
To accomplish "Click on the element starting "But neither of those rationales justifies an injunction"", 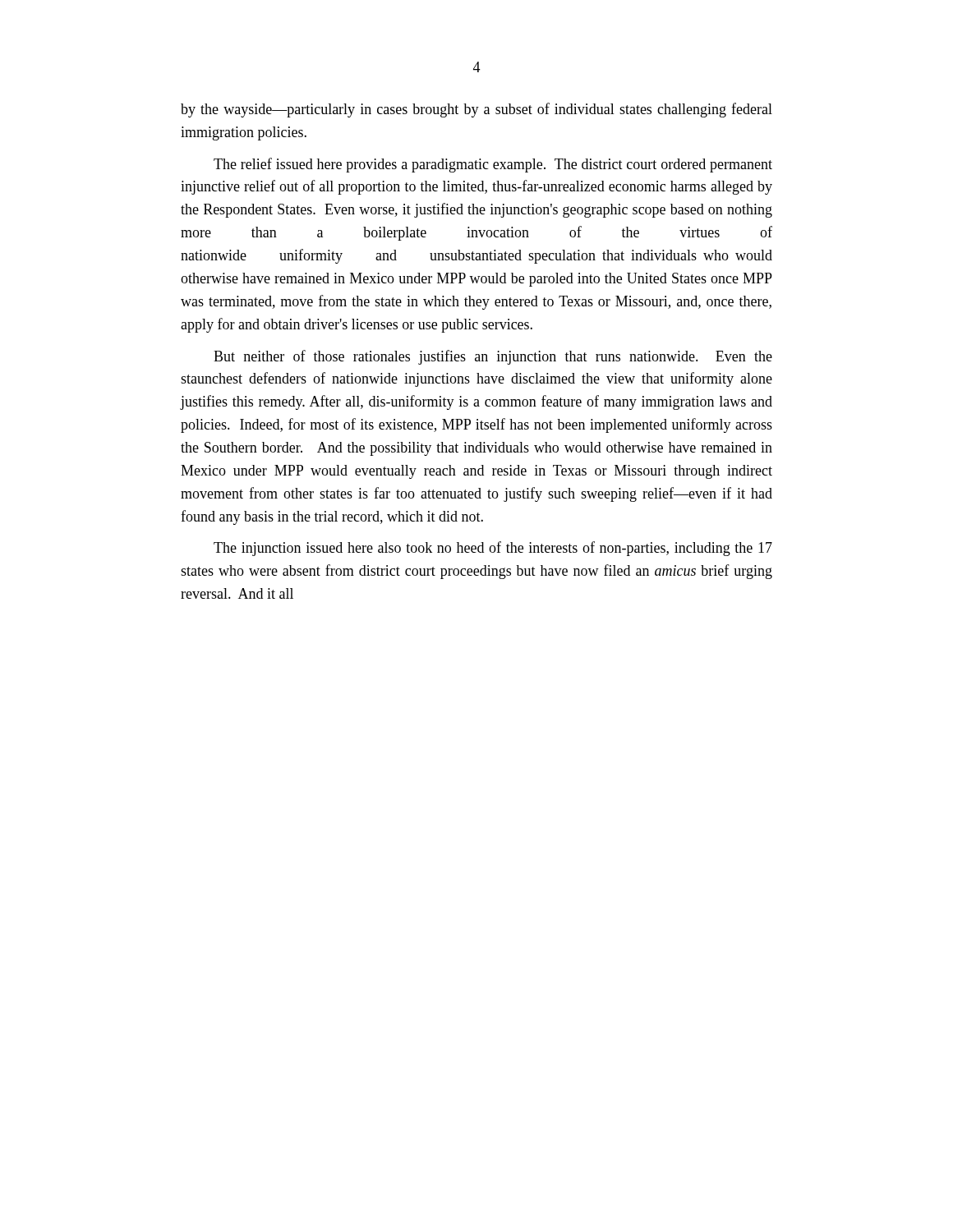I will pyautogui.click(x=476, y=436).
